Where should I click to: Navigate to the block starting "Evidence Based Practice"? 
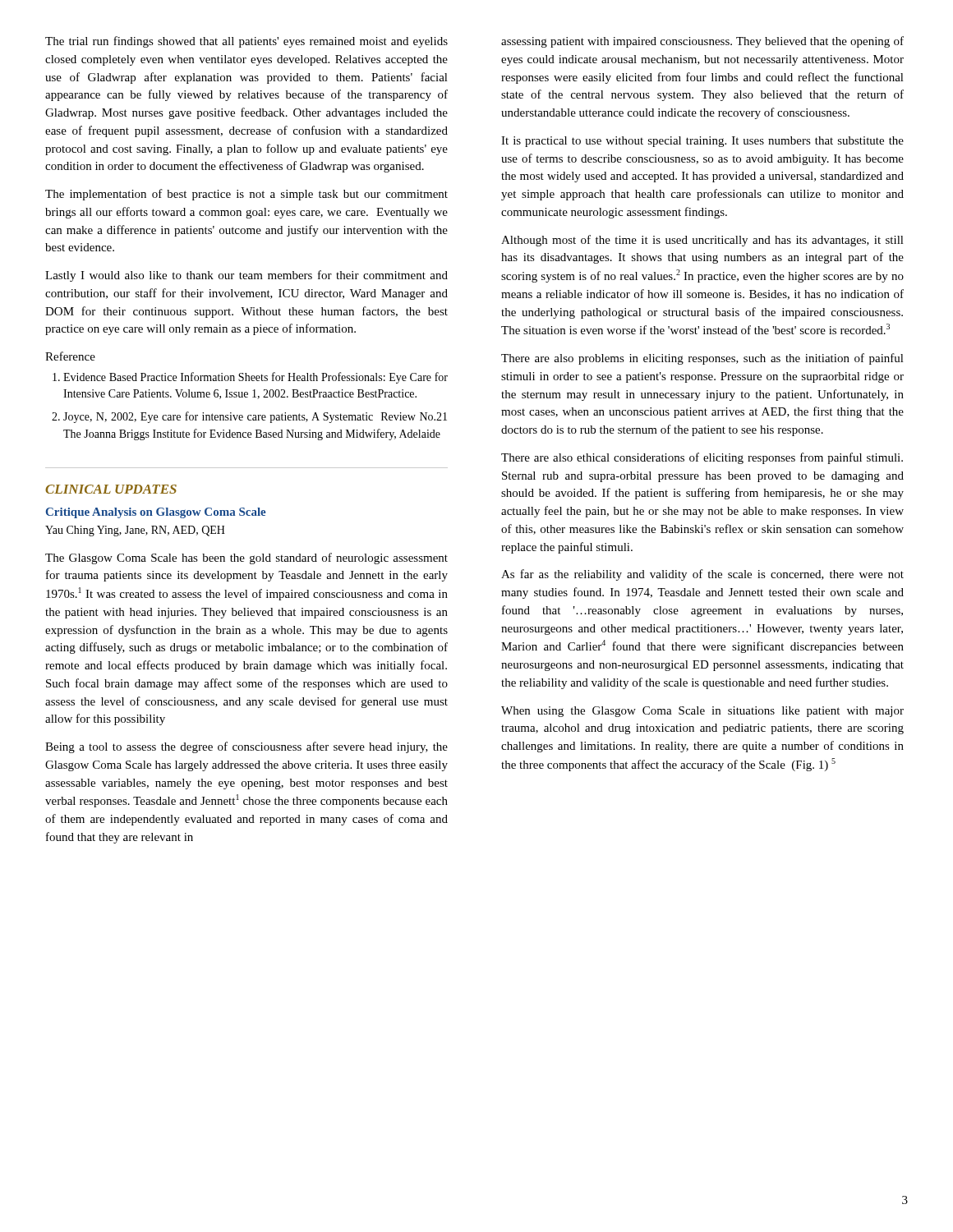[255, 386]
